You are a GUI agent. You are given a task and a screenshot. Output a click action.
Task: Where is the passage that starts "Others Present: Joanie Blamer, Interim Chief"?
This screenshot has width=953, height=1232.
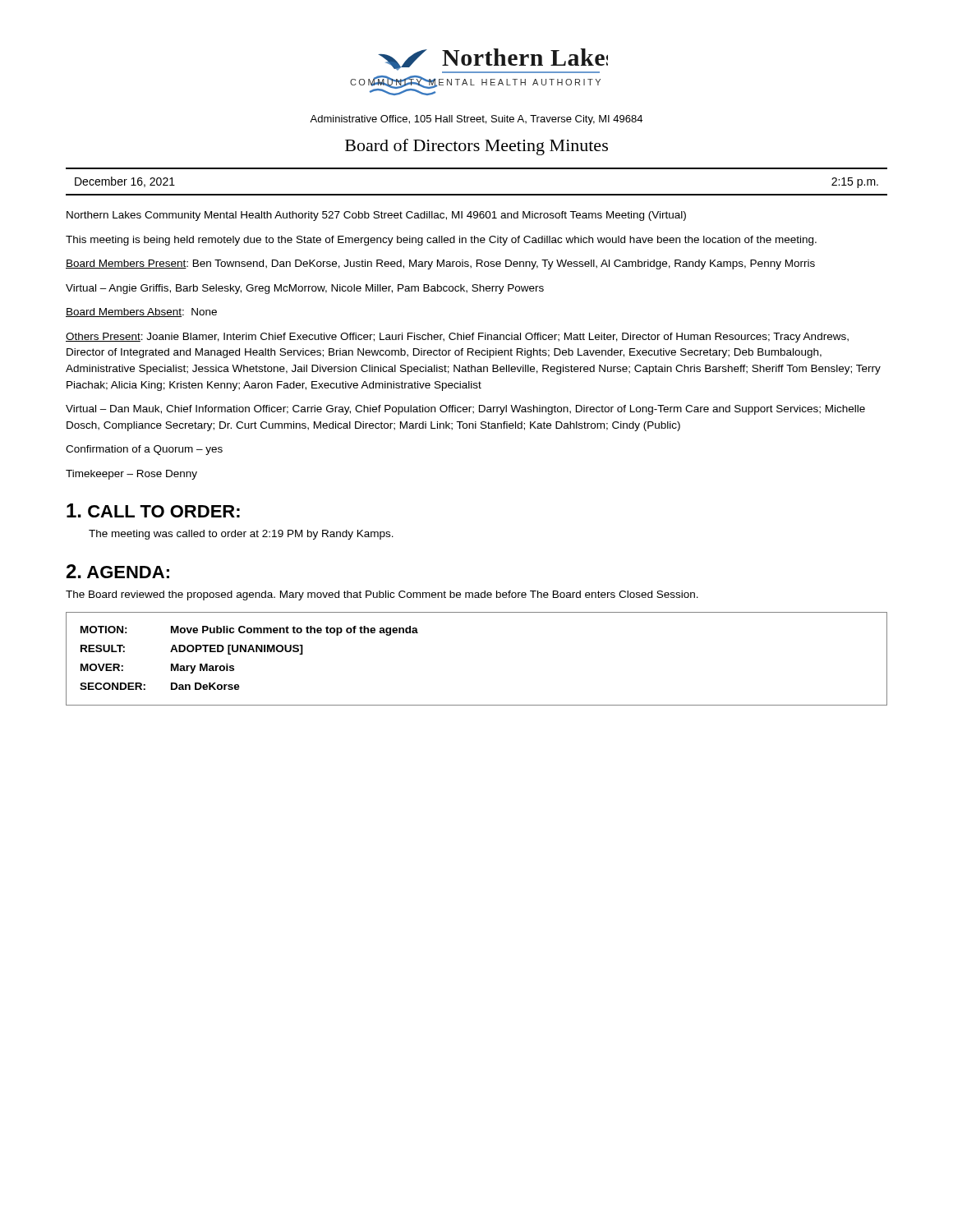click(473, 360)
